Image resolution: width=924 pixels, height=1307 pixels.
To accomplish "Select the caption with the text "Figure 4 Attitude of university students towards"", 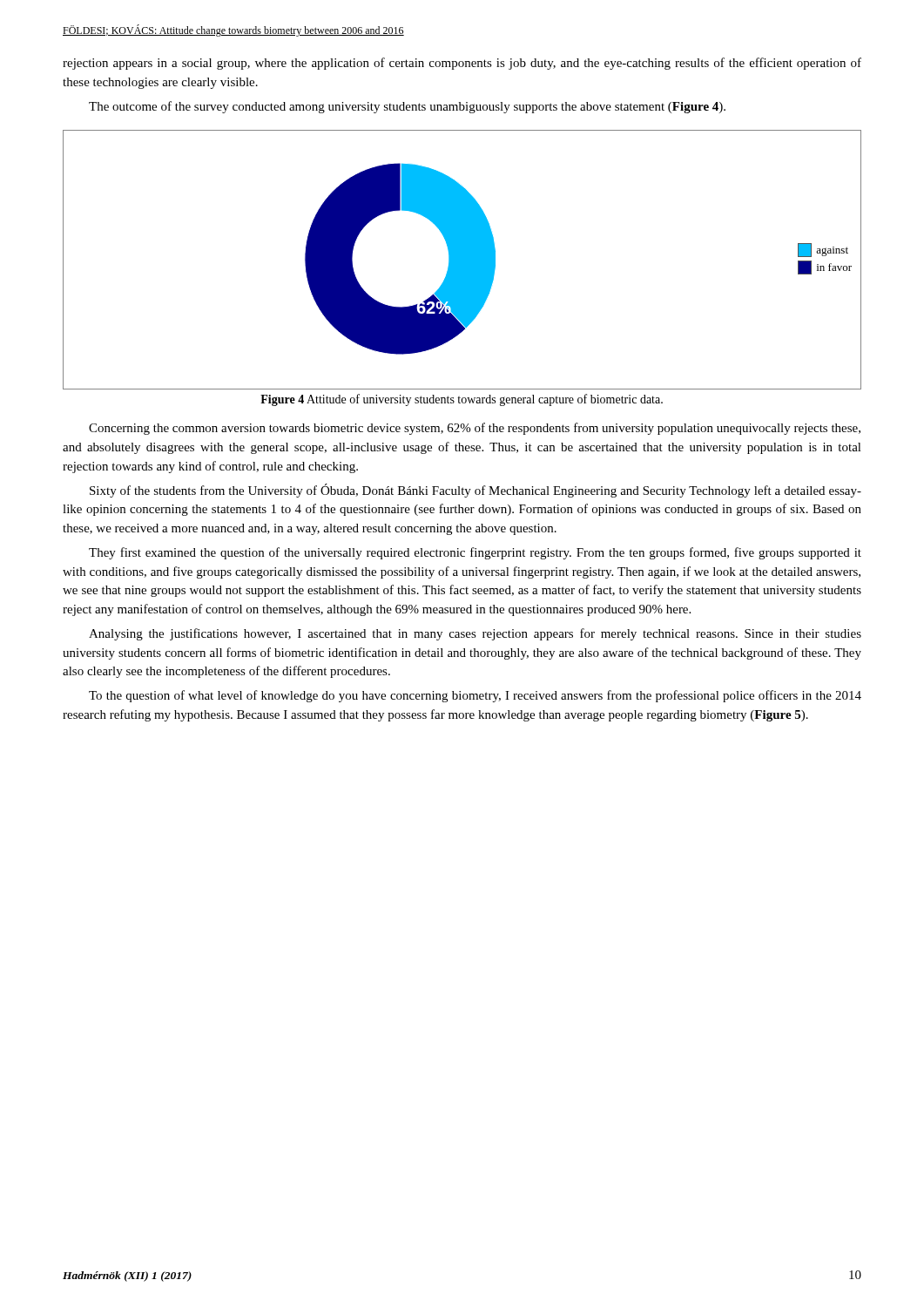I will (462, 400).
